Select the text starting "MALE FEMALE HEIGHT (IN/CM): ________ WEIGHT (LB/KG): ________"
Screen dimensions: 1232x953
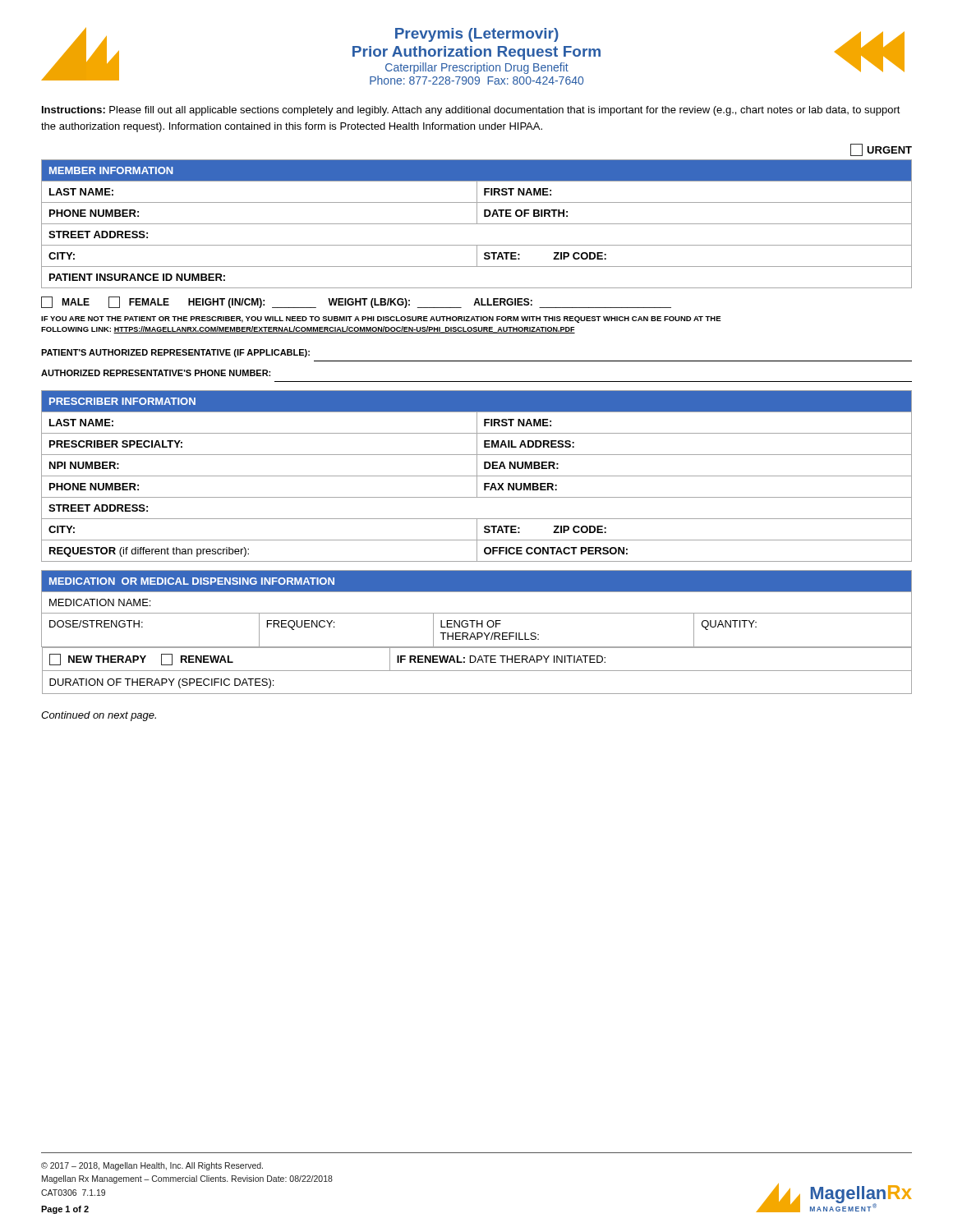[x=356, y=302]
